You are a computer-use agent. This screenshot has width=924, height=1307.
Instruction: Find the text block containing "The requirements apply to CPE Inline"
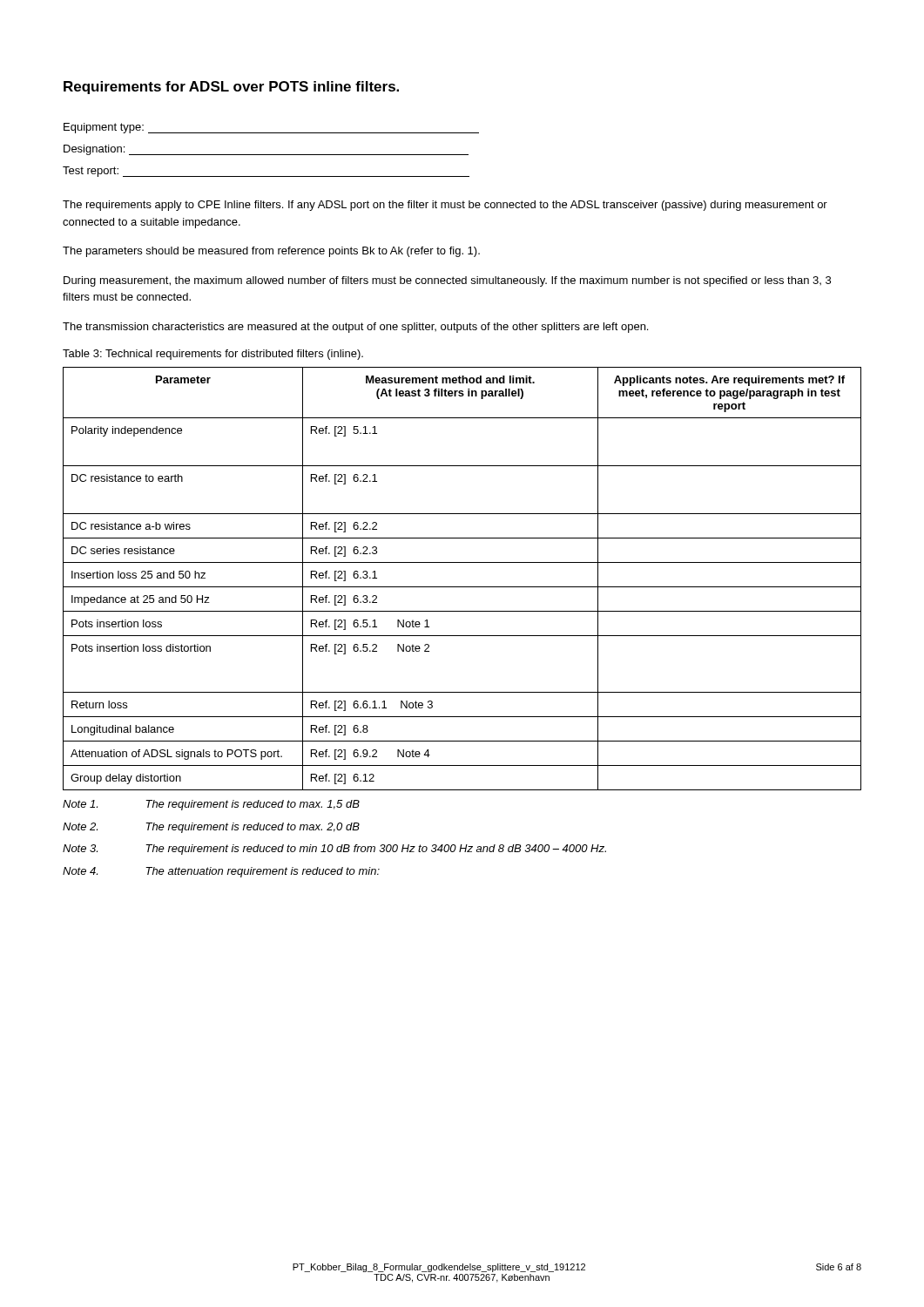(445, 213)
